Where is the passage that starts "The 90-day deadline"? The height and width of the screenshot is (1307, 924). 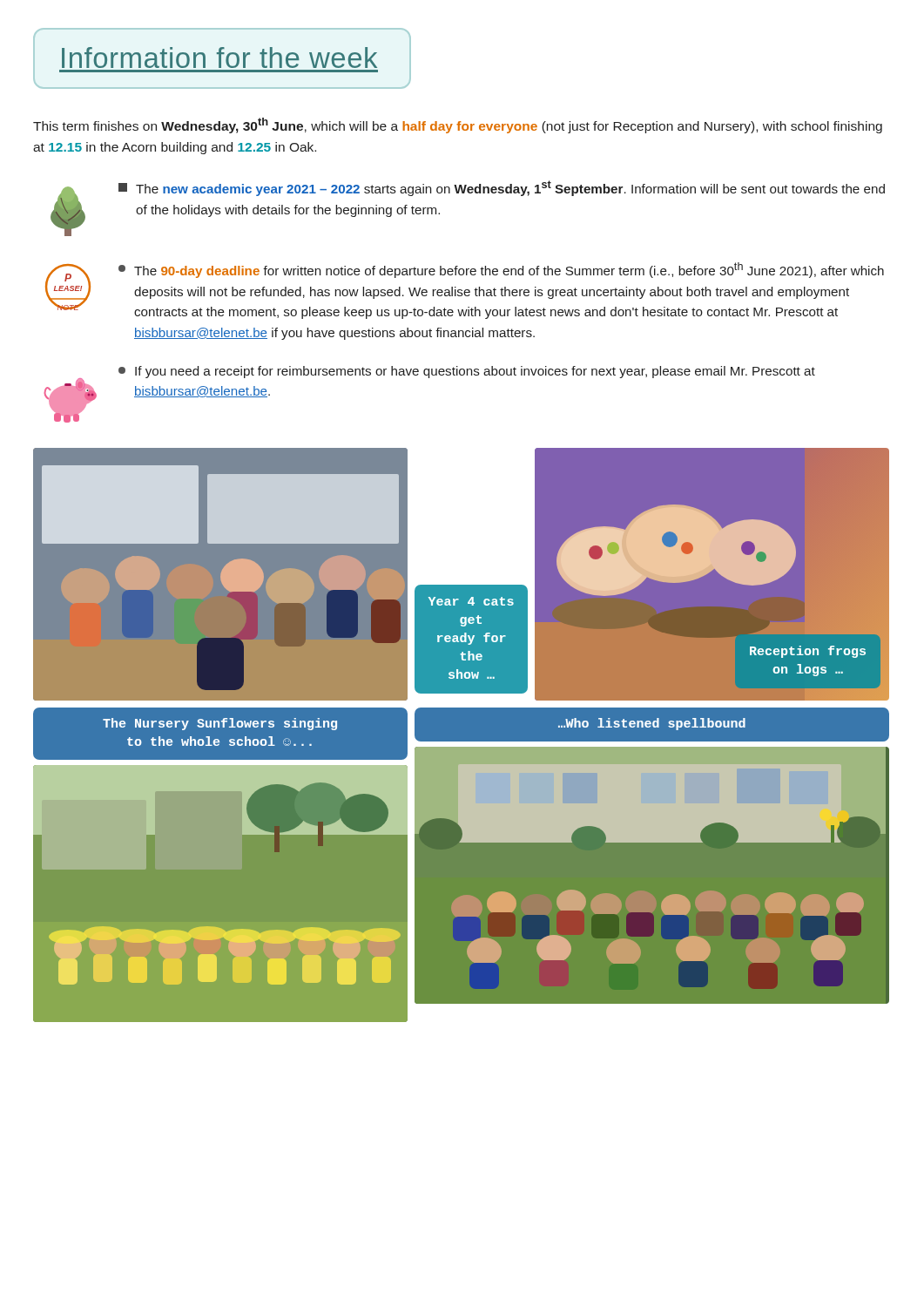point(505,301)
